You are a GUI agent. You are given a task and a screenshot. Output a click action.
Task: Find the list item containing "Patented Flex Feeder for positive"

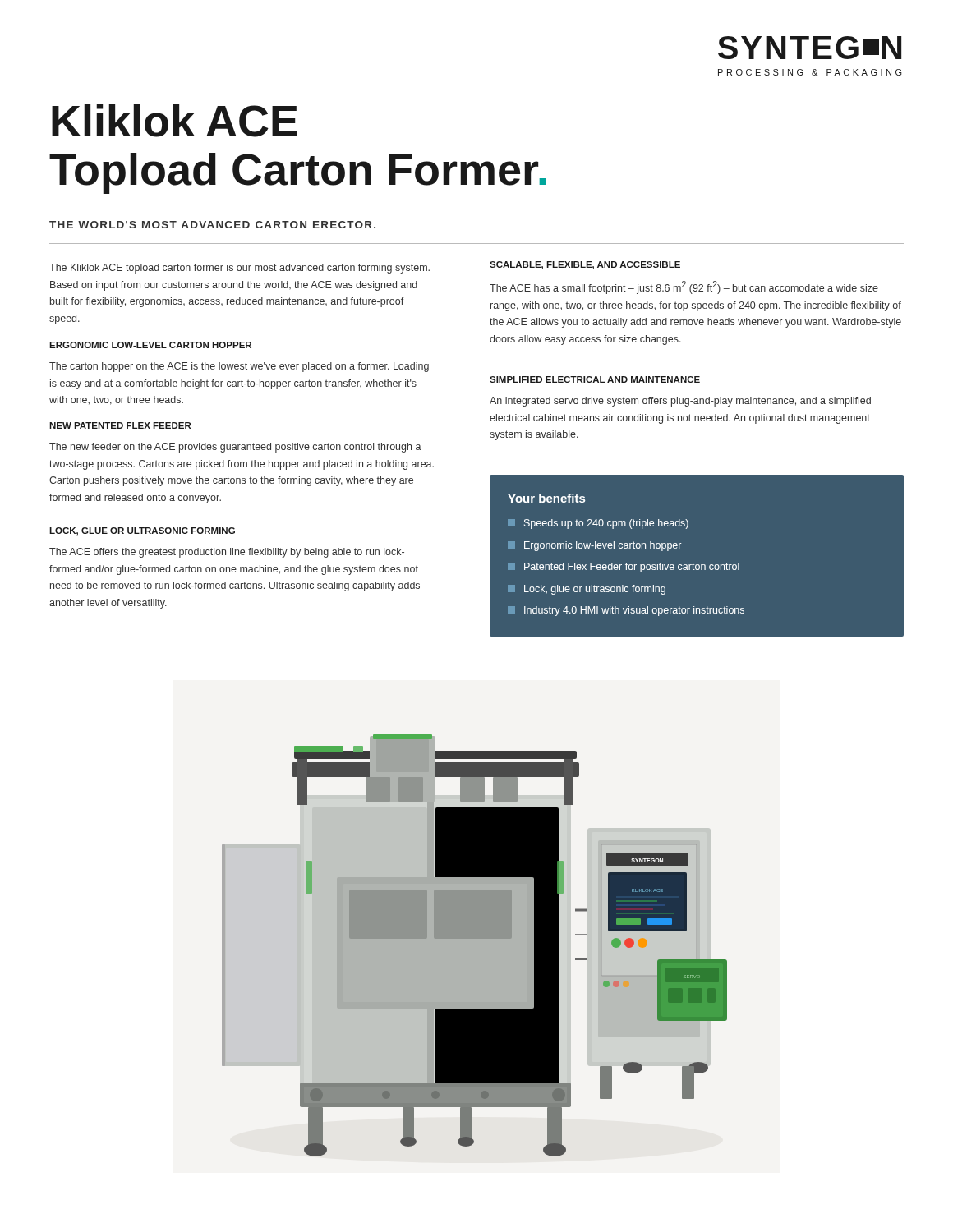pos(624,567)
